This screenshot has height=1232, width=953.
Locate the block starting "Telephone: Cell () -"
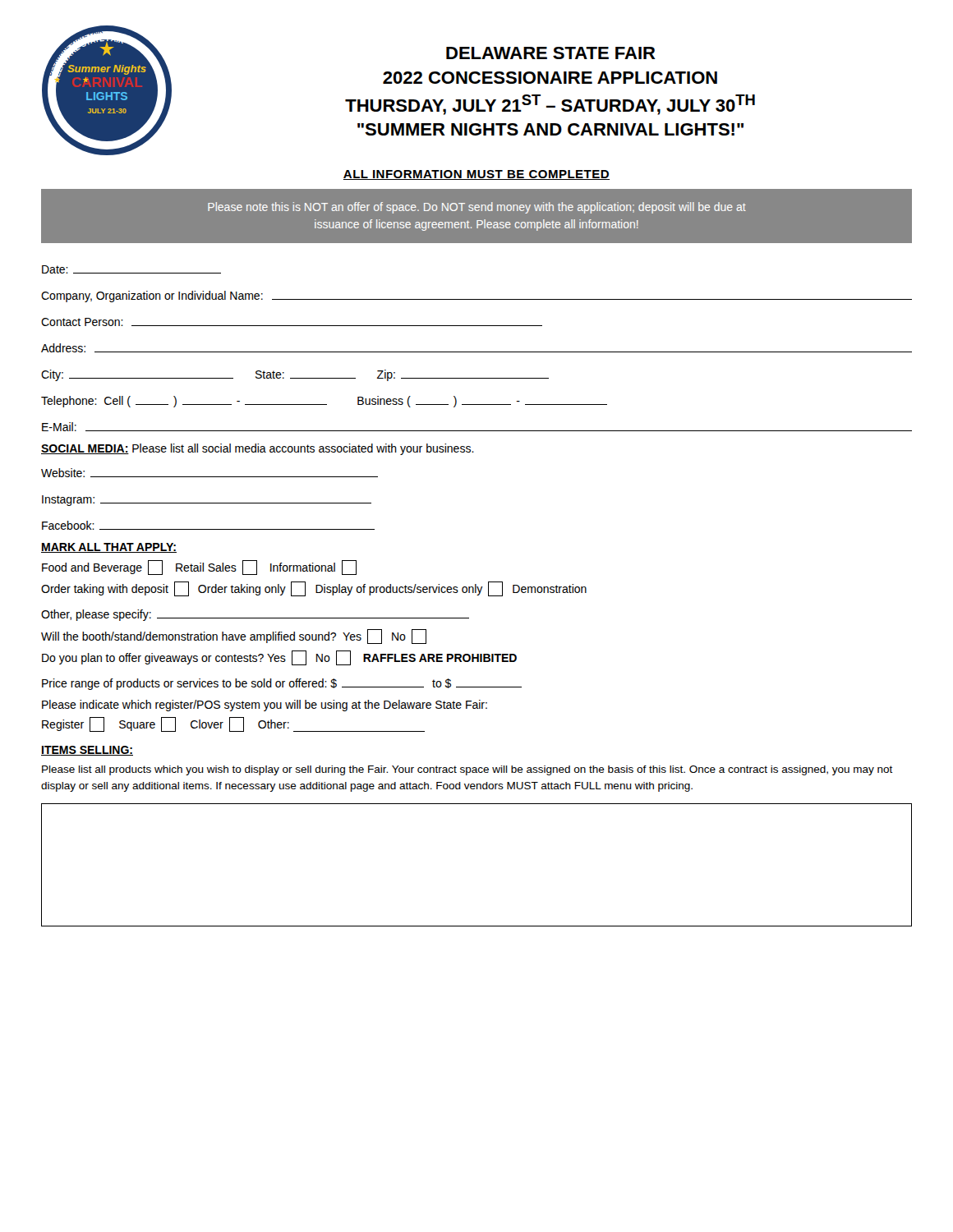pos(324,398)
